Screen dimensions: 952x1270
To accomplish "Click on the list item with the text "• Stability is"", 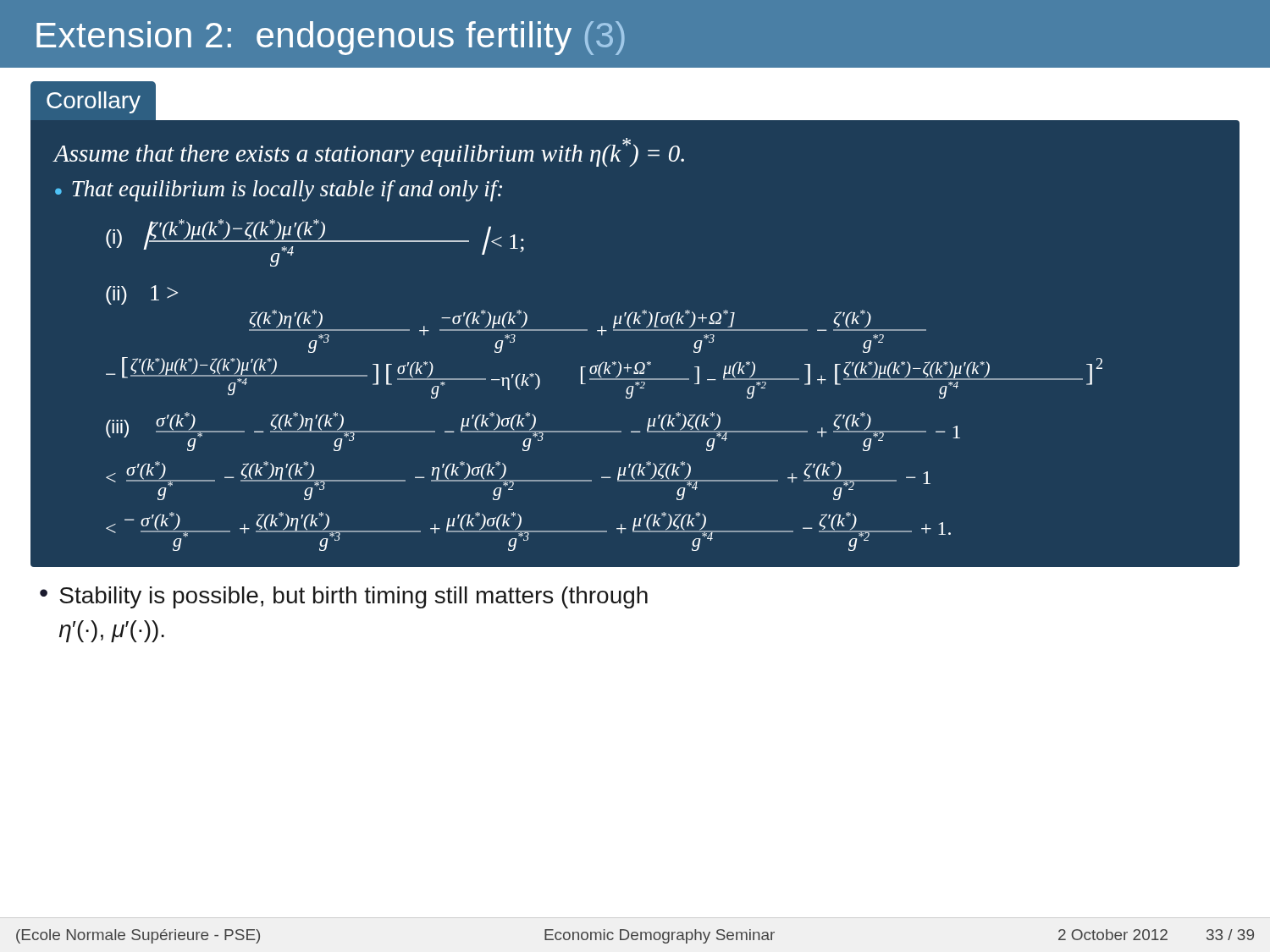I will 344,613.
